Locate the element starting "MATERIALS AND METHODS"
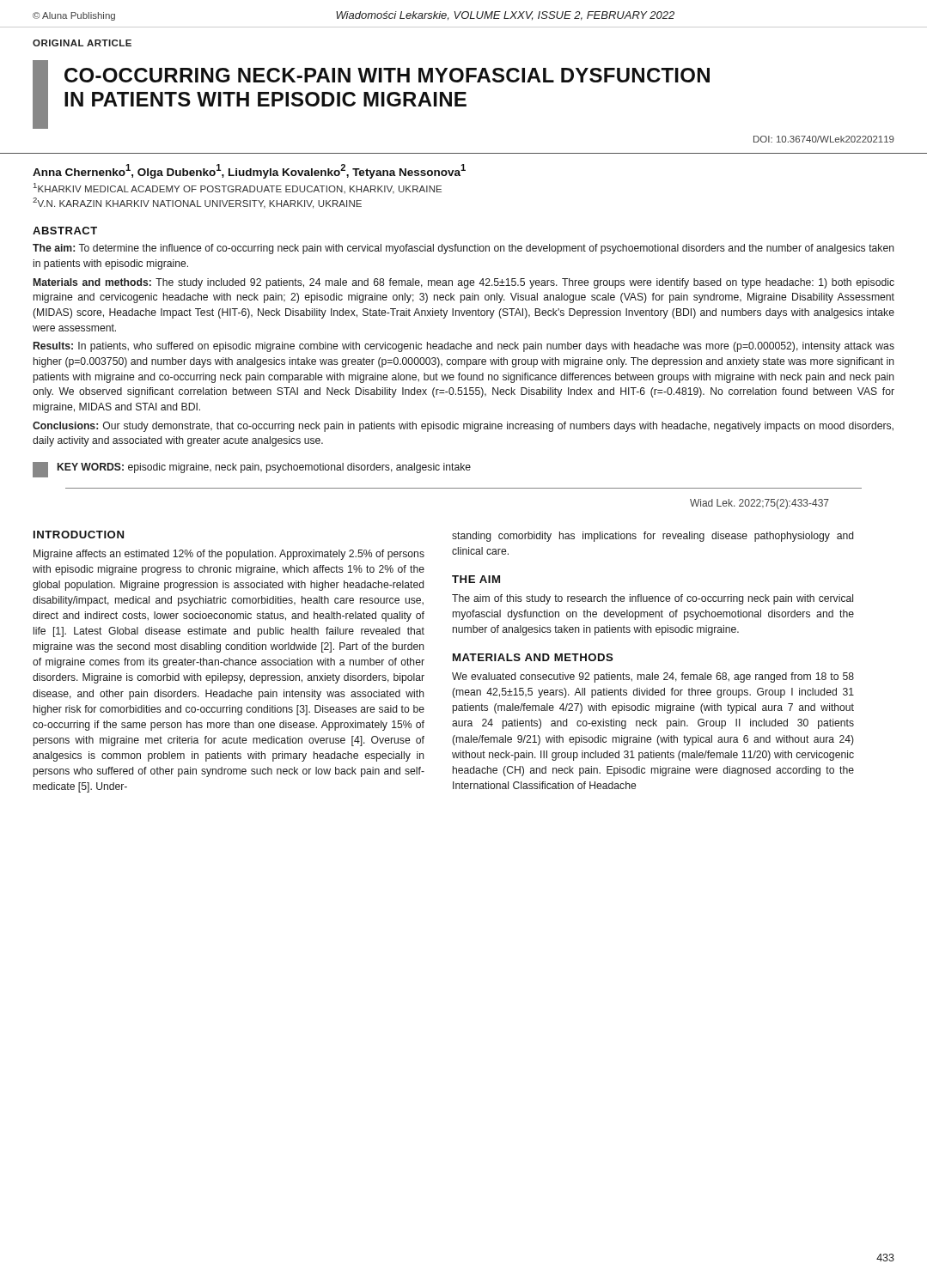The image size is (927, 1288). tap(533, 658)
